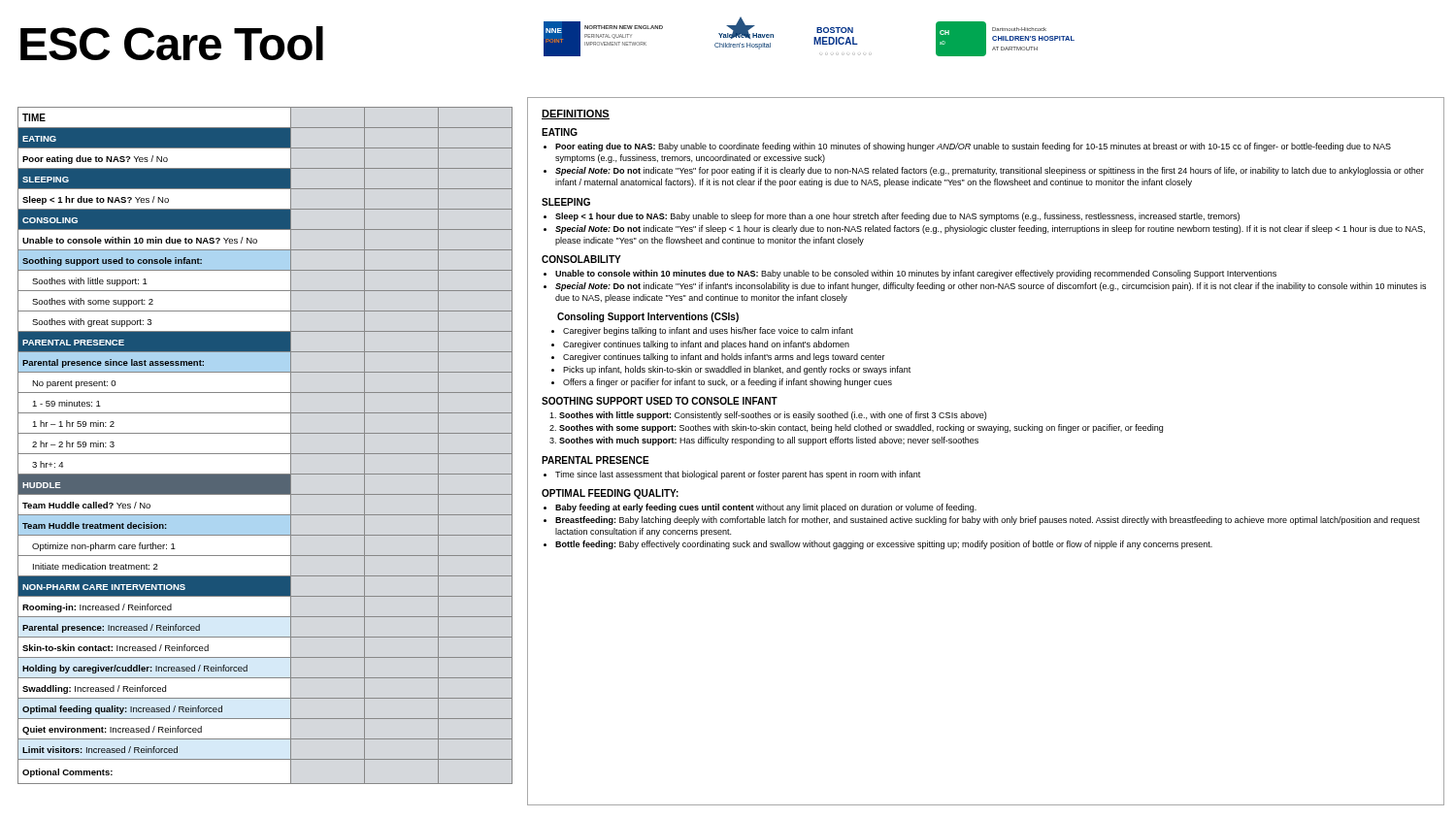This screenshot has width=1456, height=819.
Task: Locate the block of text that opens with "Special Note: Do not indicate "Yes" if infant's"
Action: (991, 292)
